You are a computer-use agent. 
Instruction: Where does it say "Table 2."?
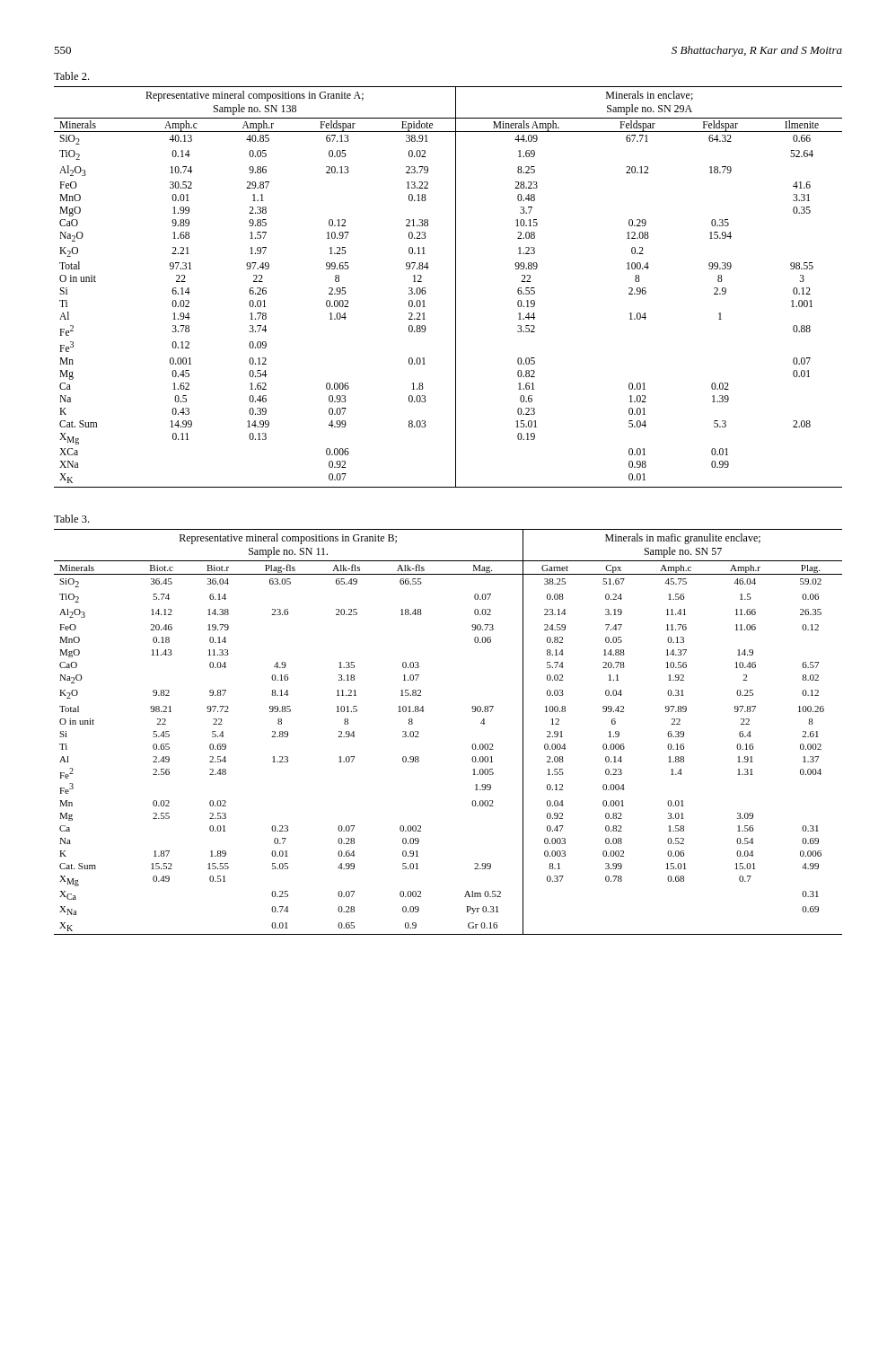(x=72, y=76)
